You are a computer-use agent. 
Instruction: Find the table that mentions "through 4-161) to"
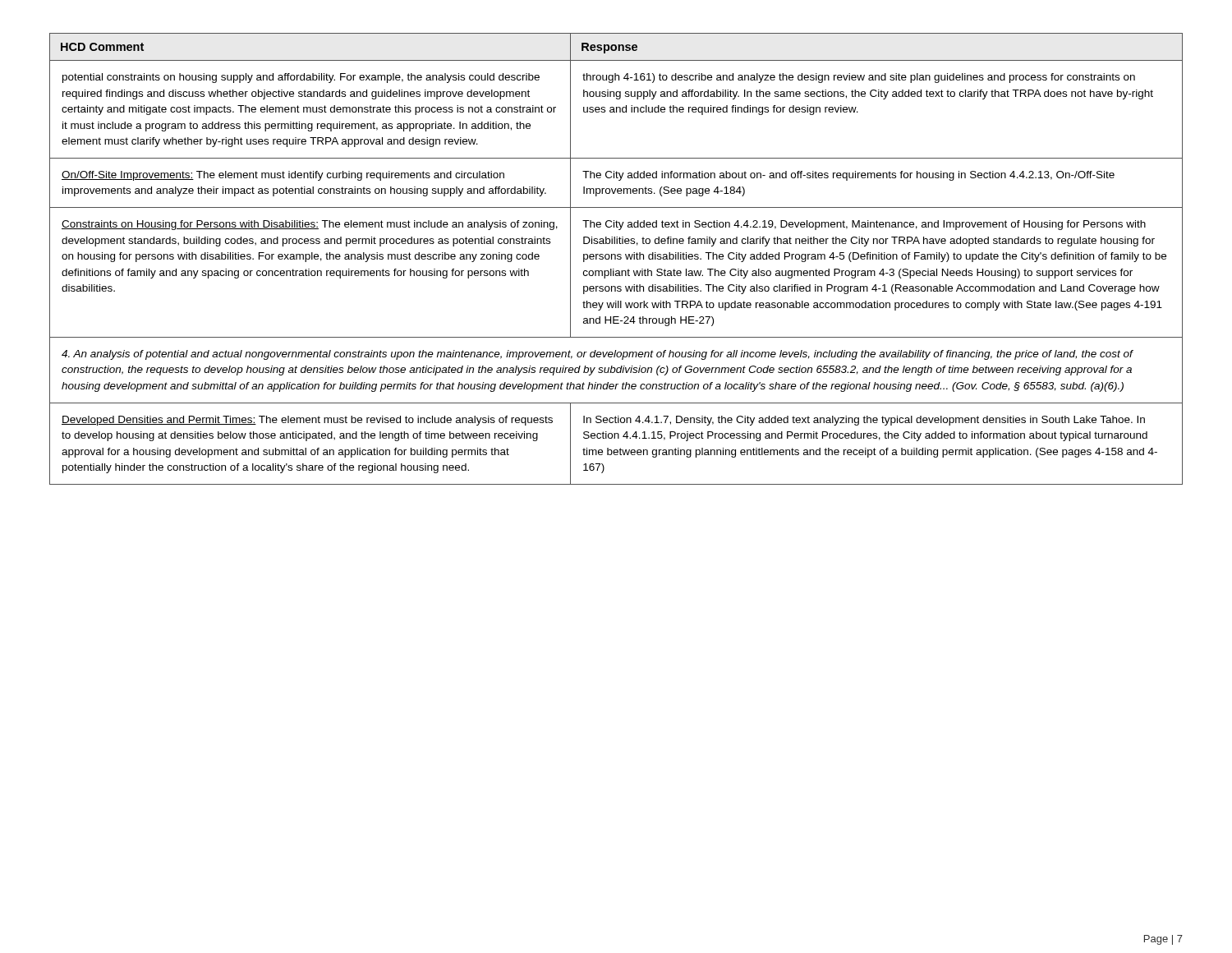(x=616, y=259)
